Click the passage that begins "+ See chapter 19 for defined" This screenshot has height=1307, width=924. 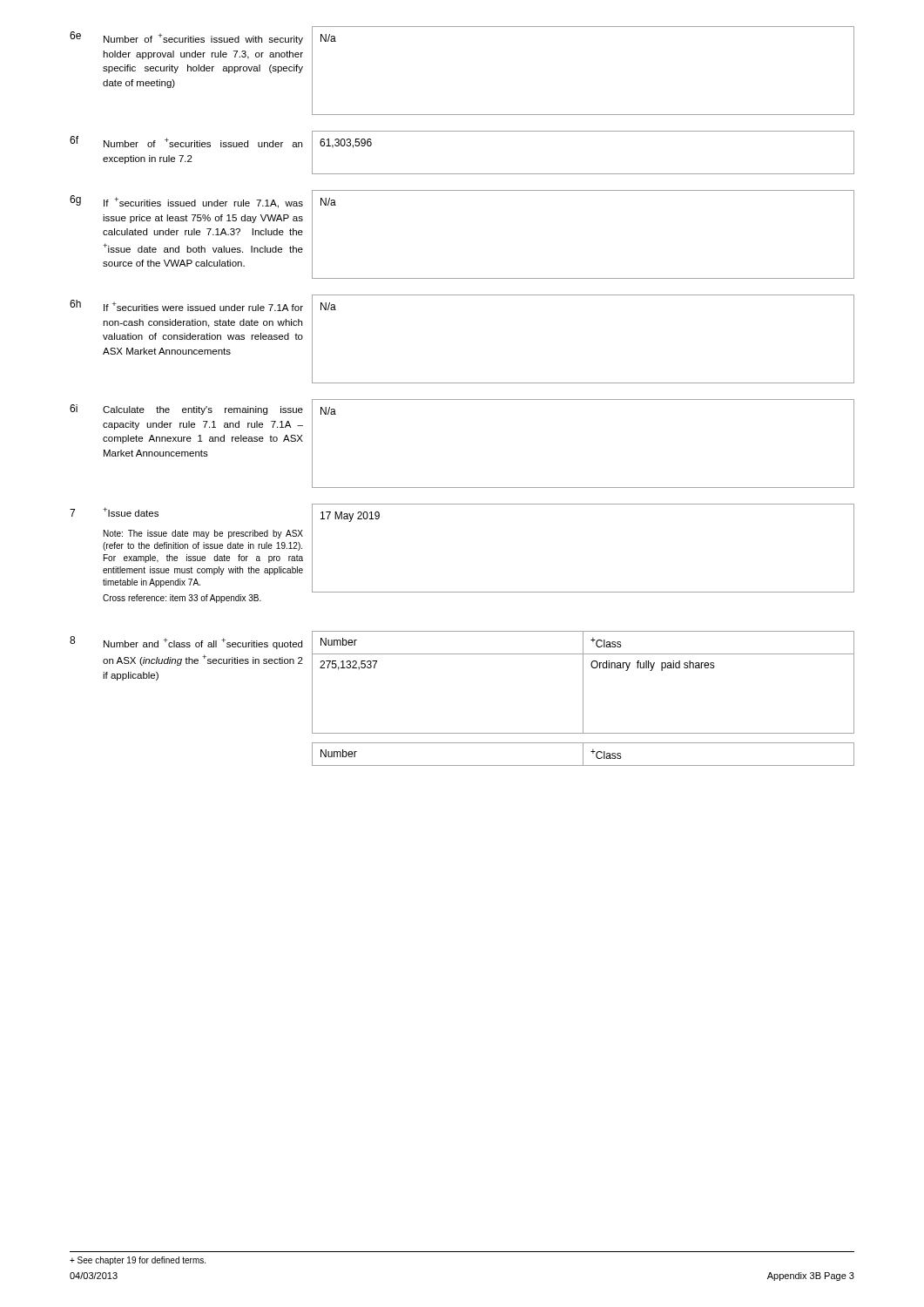138,1260
